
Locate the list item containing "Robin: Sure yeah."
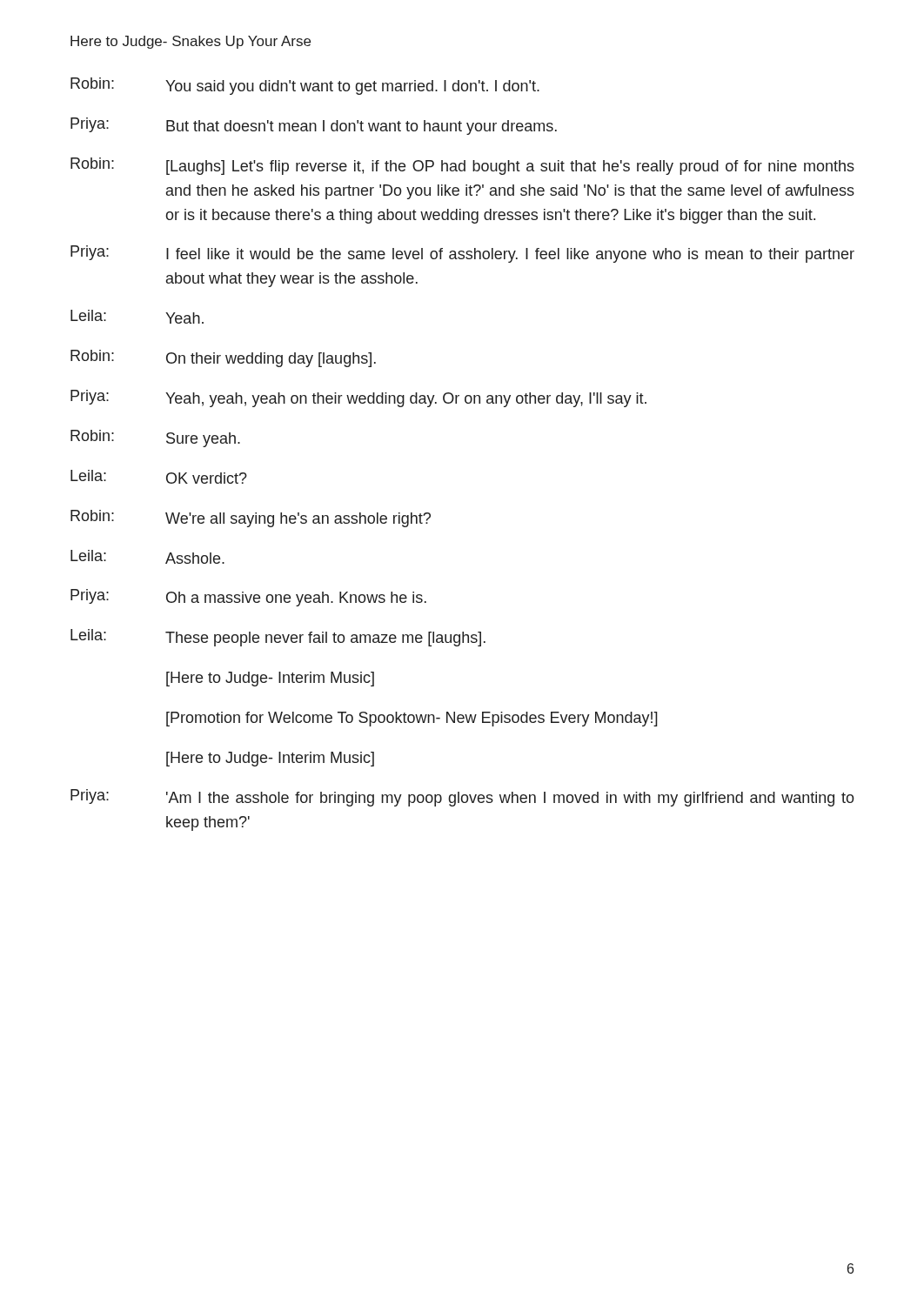[x=94, y=440]
